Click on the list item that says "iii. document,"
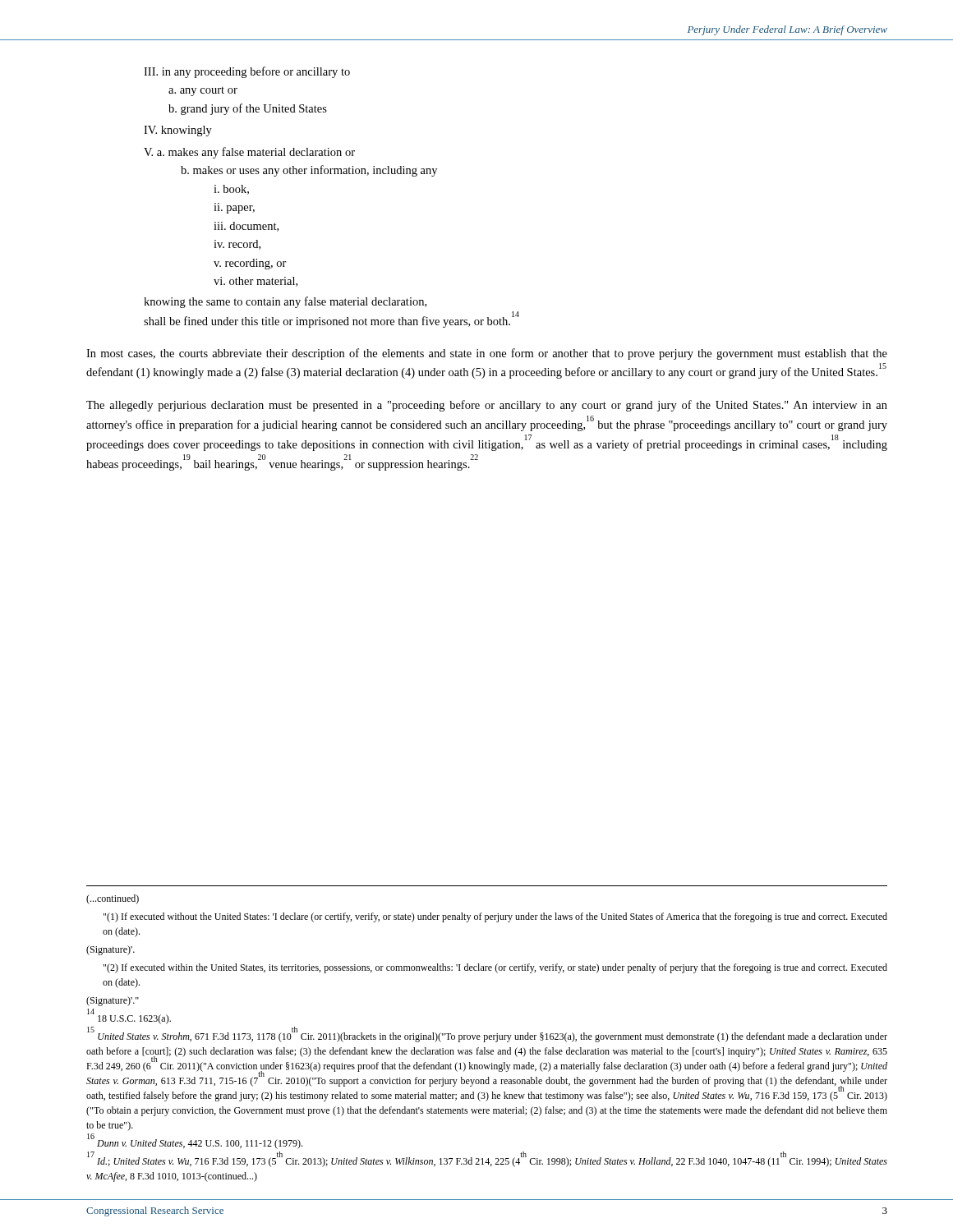This screenshot has height=1232, width=953. point(246,226)
